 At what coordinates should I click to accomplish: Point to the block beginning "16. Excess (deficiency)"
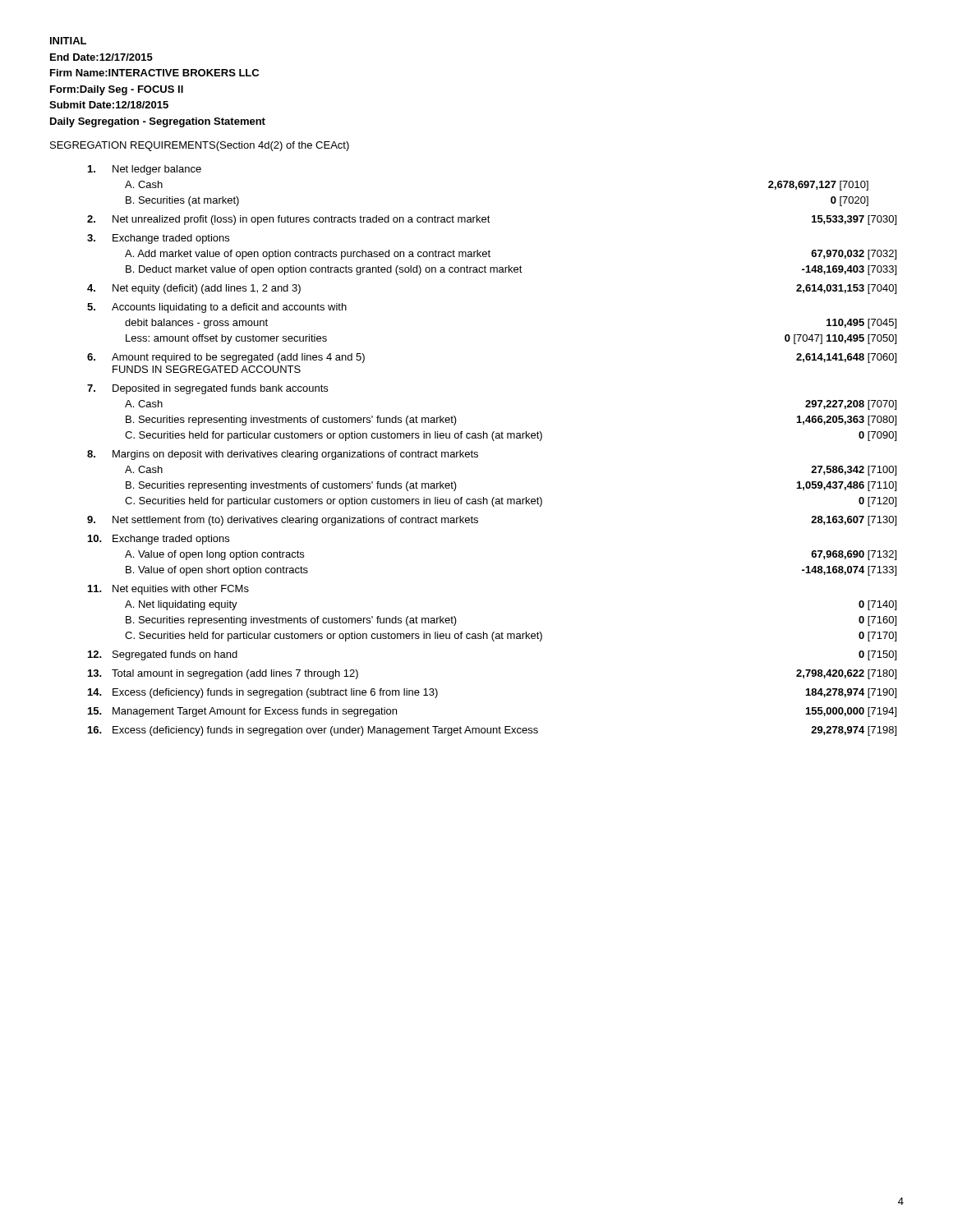click(492, 730)
